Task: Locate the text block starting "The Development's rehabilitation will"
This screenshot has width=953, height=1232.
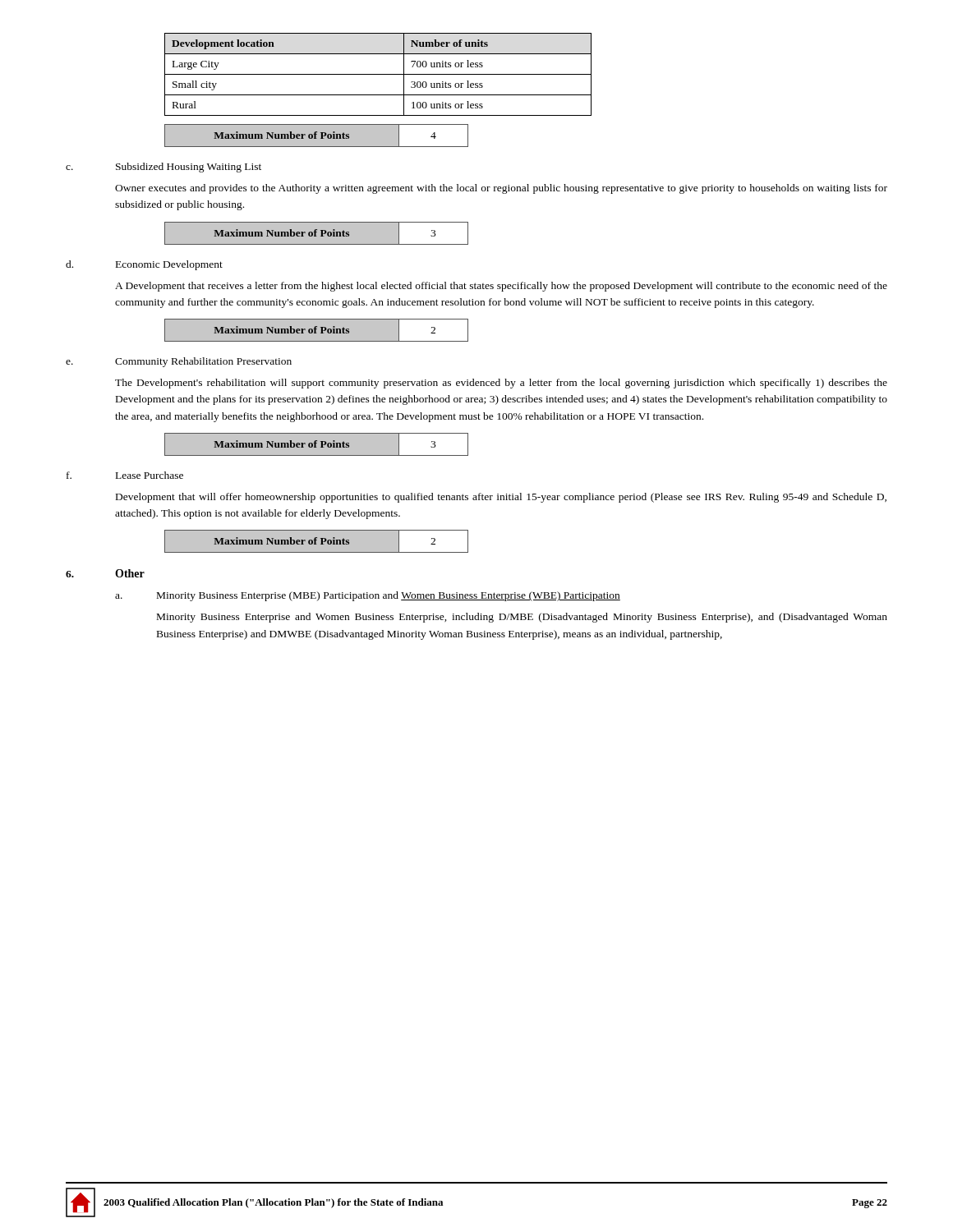Action: [501, 399]
